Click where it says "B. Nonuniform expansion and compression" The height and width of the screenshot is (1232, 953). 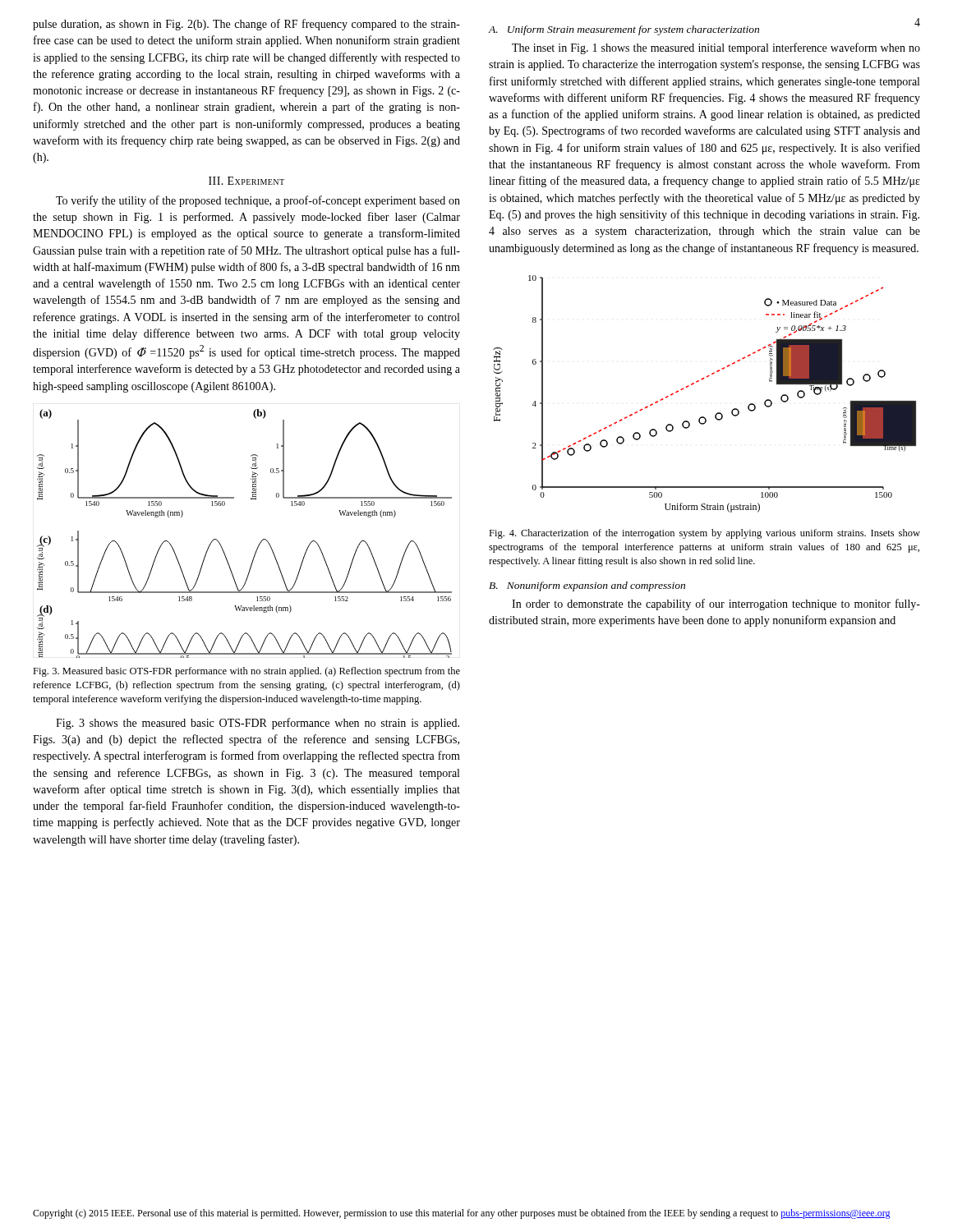pos(587,585)
